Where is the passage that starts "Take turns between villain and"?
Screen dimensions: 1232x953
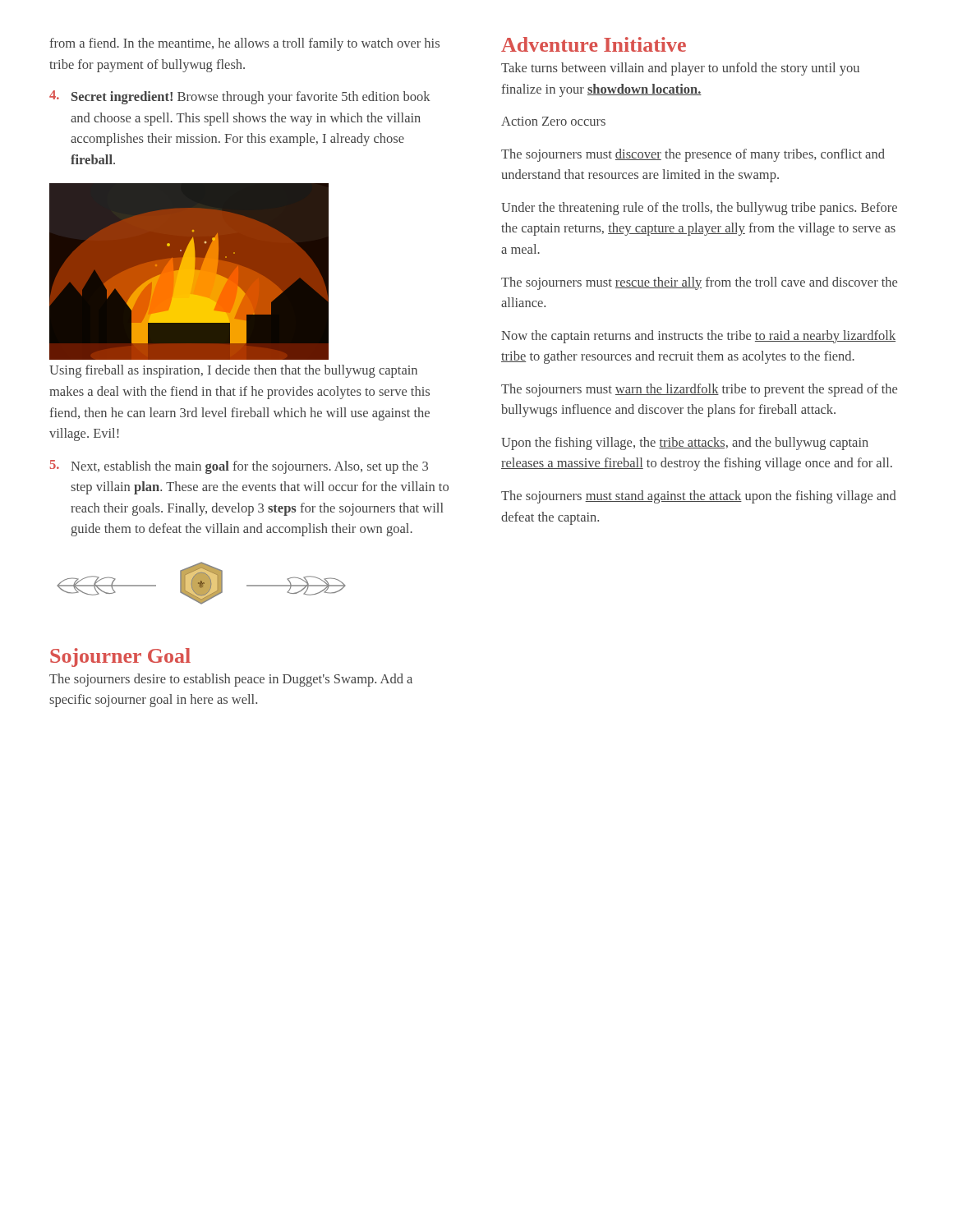(x=680, y=78)
